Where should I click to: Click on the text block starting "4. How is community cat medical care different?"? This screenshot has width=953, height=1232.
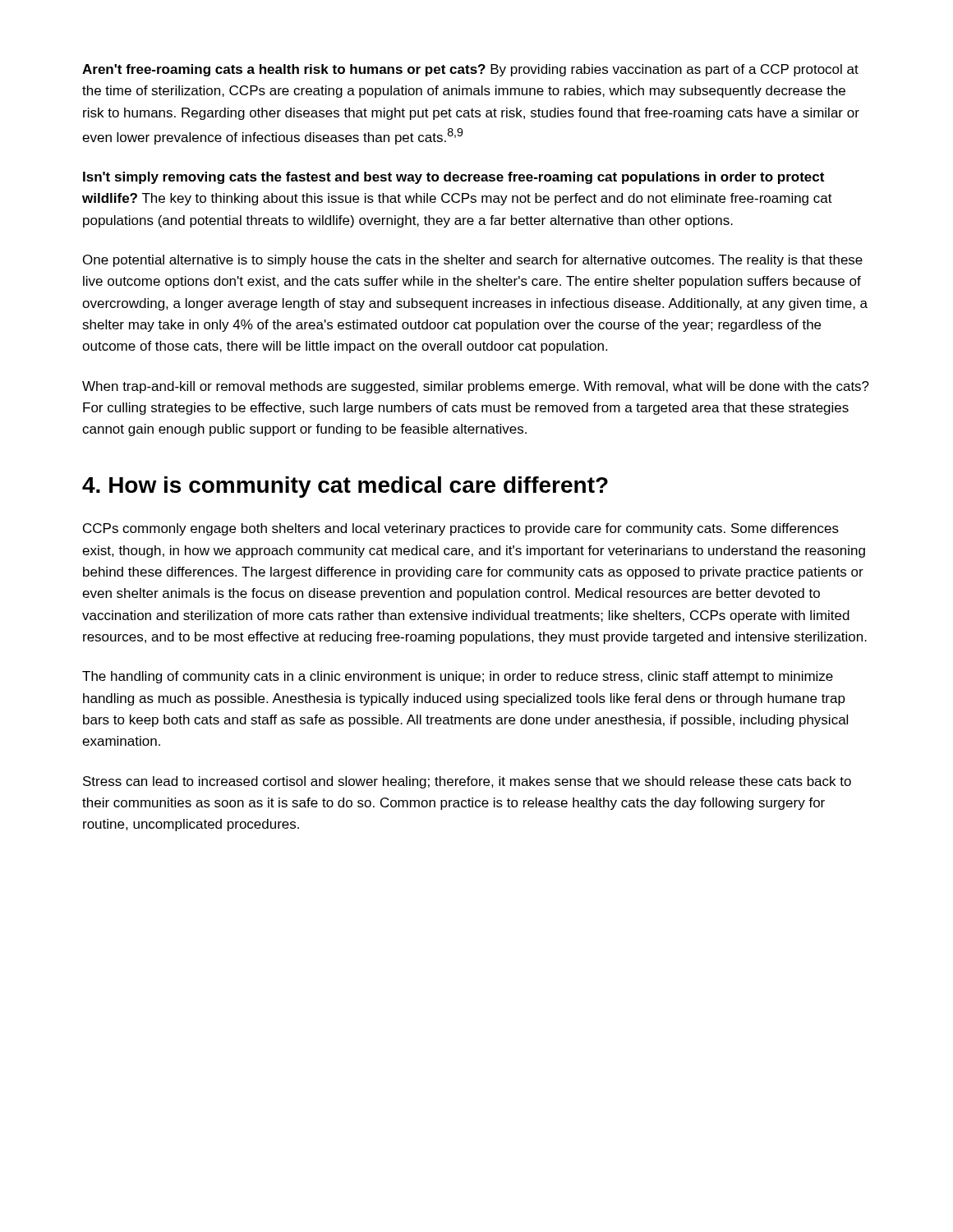[346, 485]
